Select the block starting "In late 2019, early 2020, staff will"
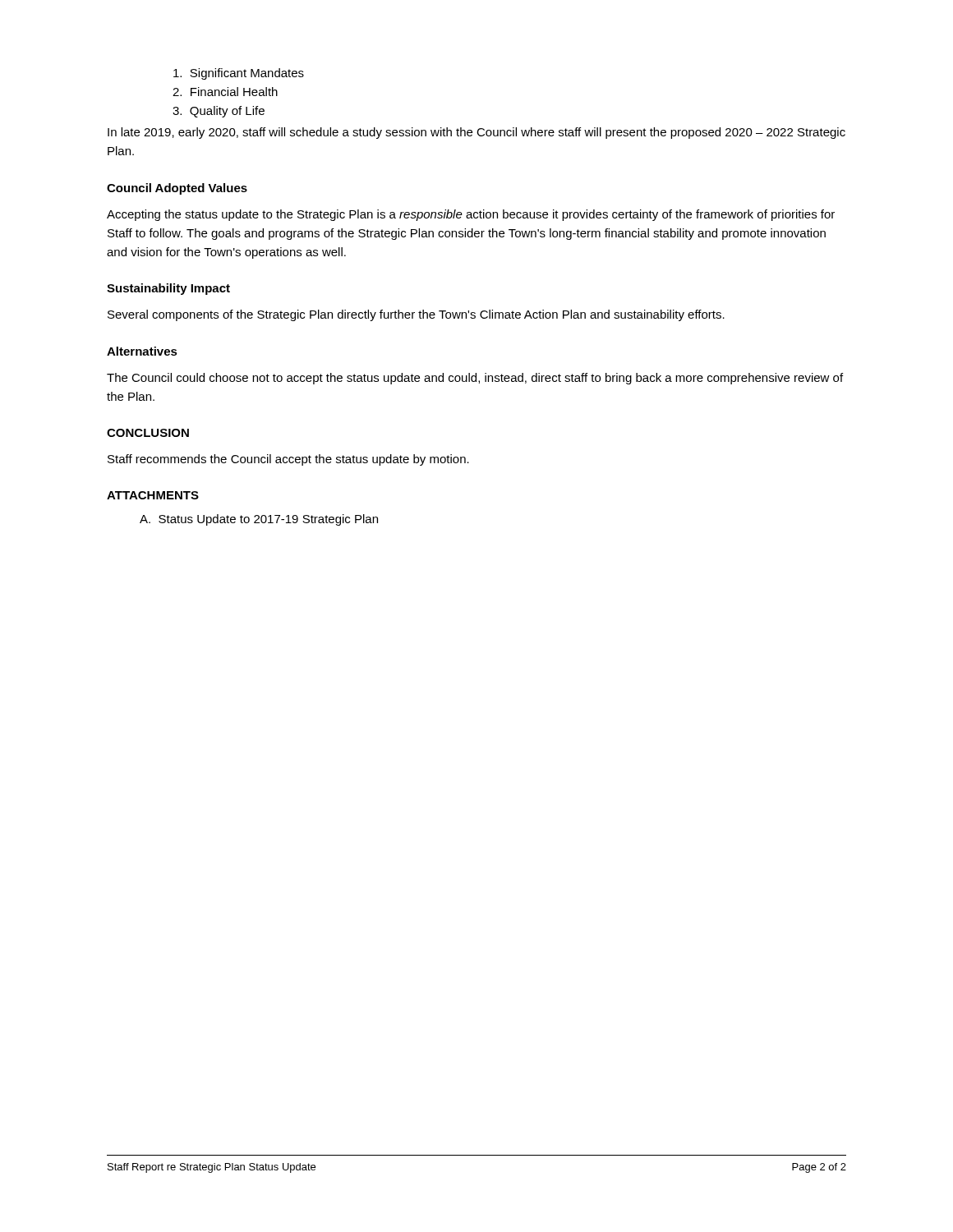 (x=476, y=141)
